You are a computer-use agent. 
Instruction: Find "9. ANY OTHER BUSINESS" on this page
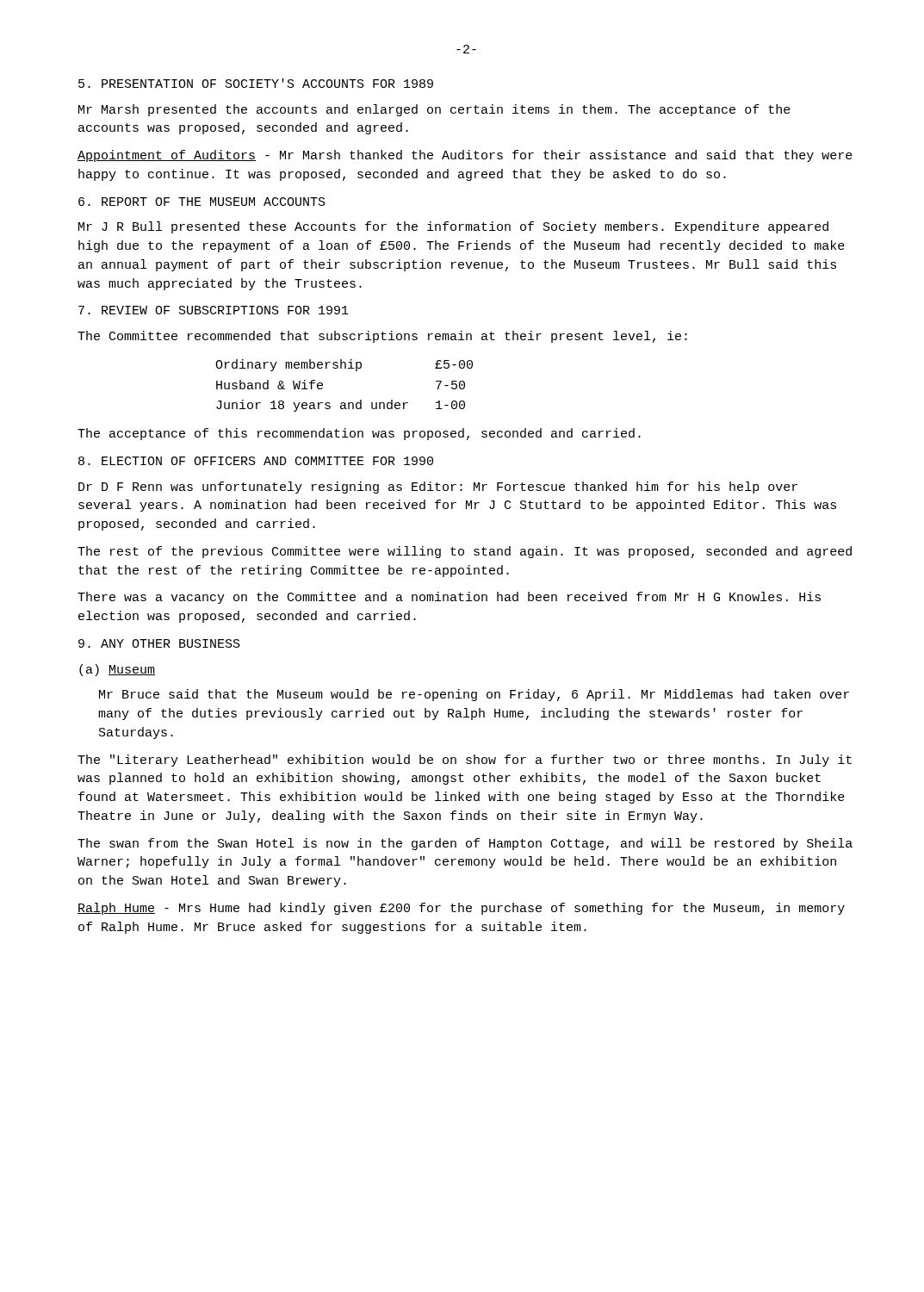coord(159,645)
